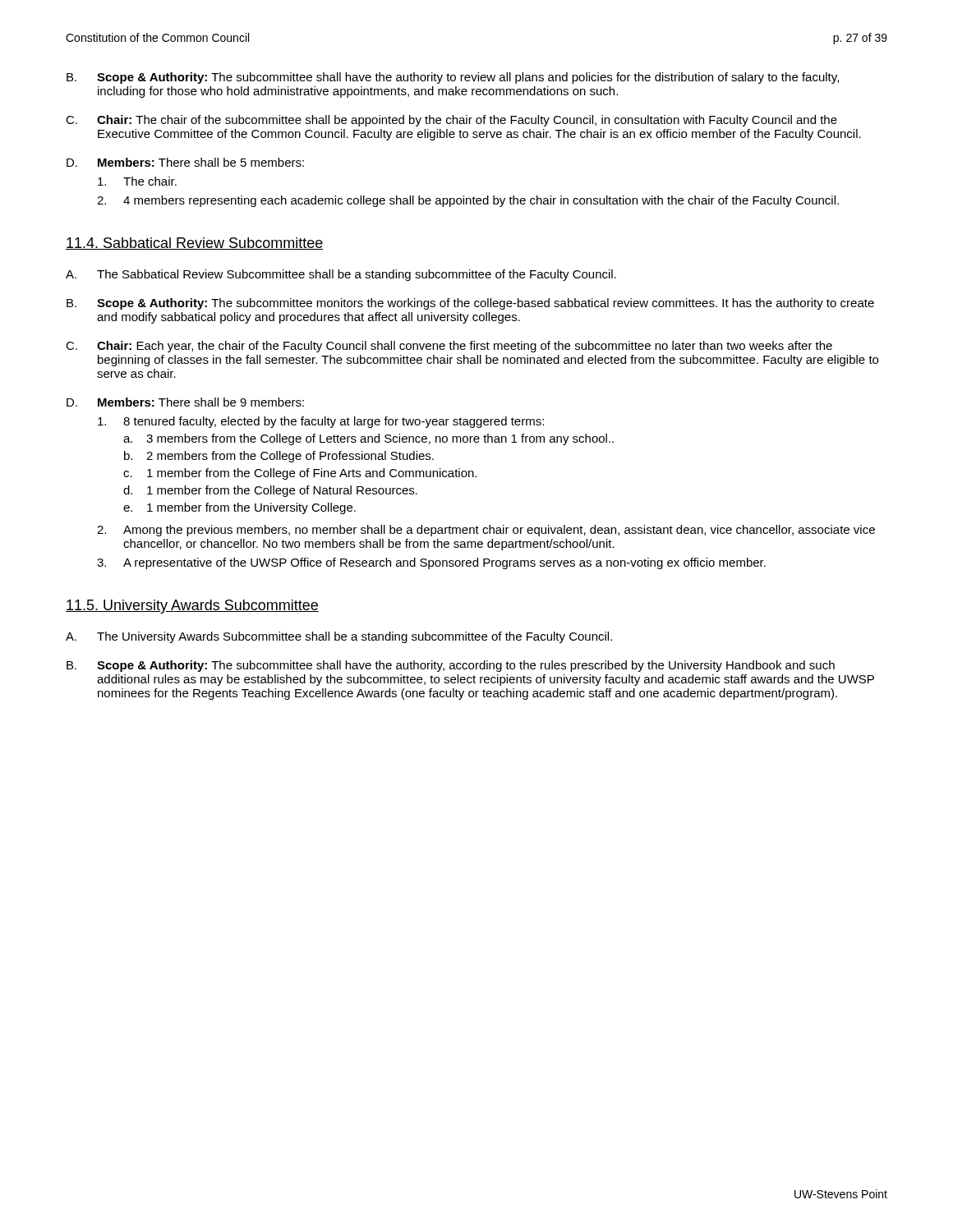Find the list item that says "D. Members: There shall be 5 members:"
Viewport: 953px width, 1232px height.
[x=185, y=162]
